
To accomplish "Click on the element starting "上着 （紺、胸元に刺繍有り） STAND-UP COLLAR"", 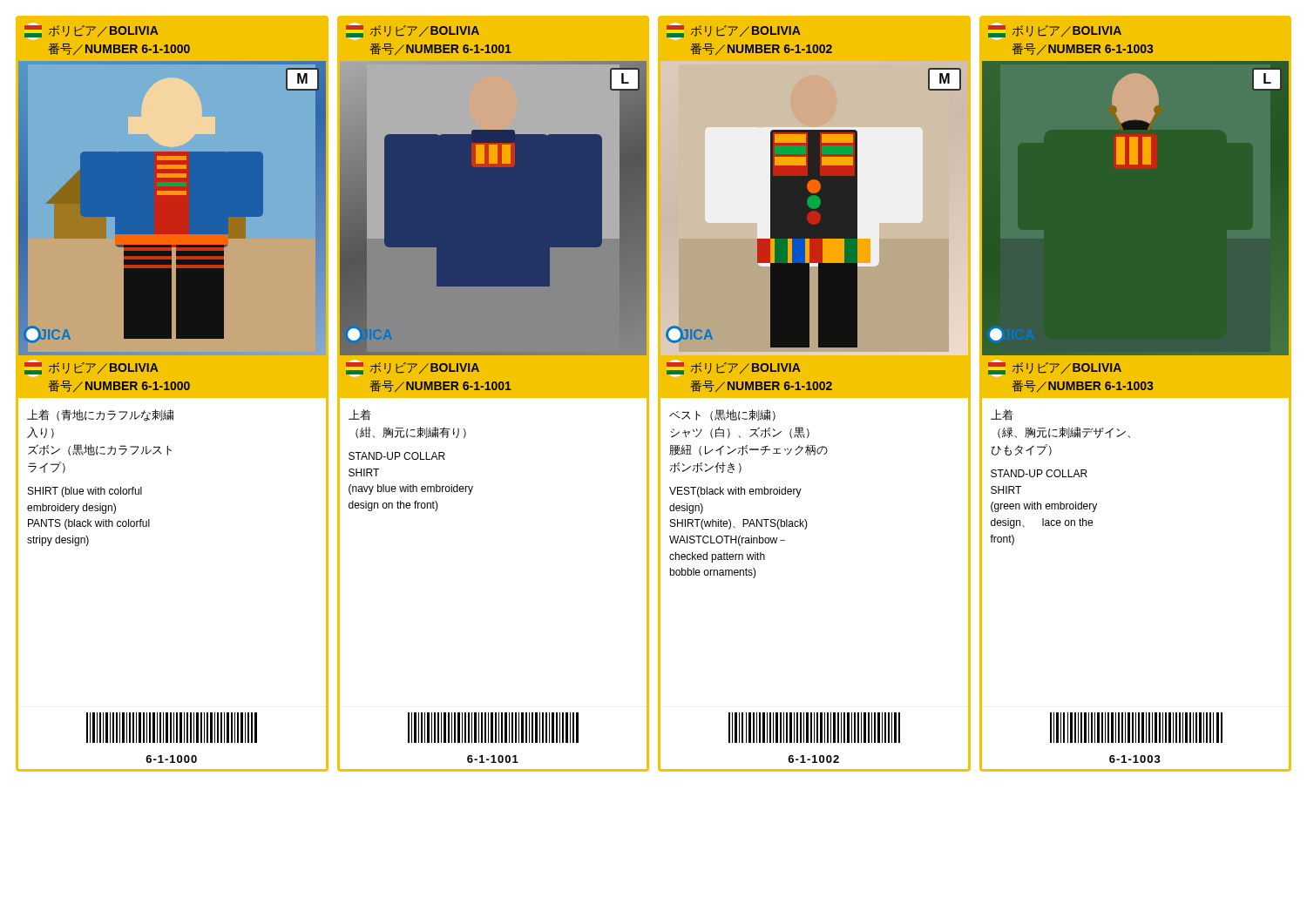I will (360, 415).
